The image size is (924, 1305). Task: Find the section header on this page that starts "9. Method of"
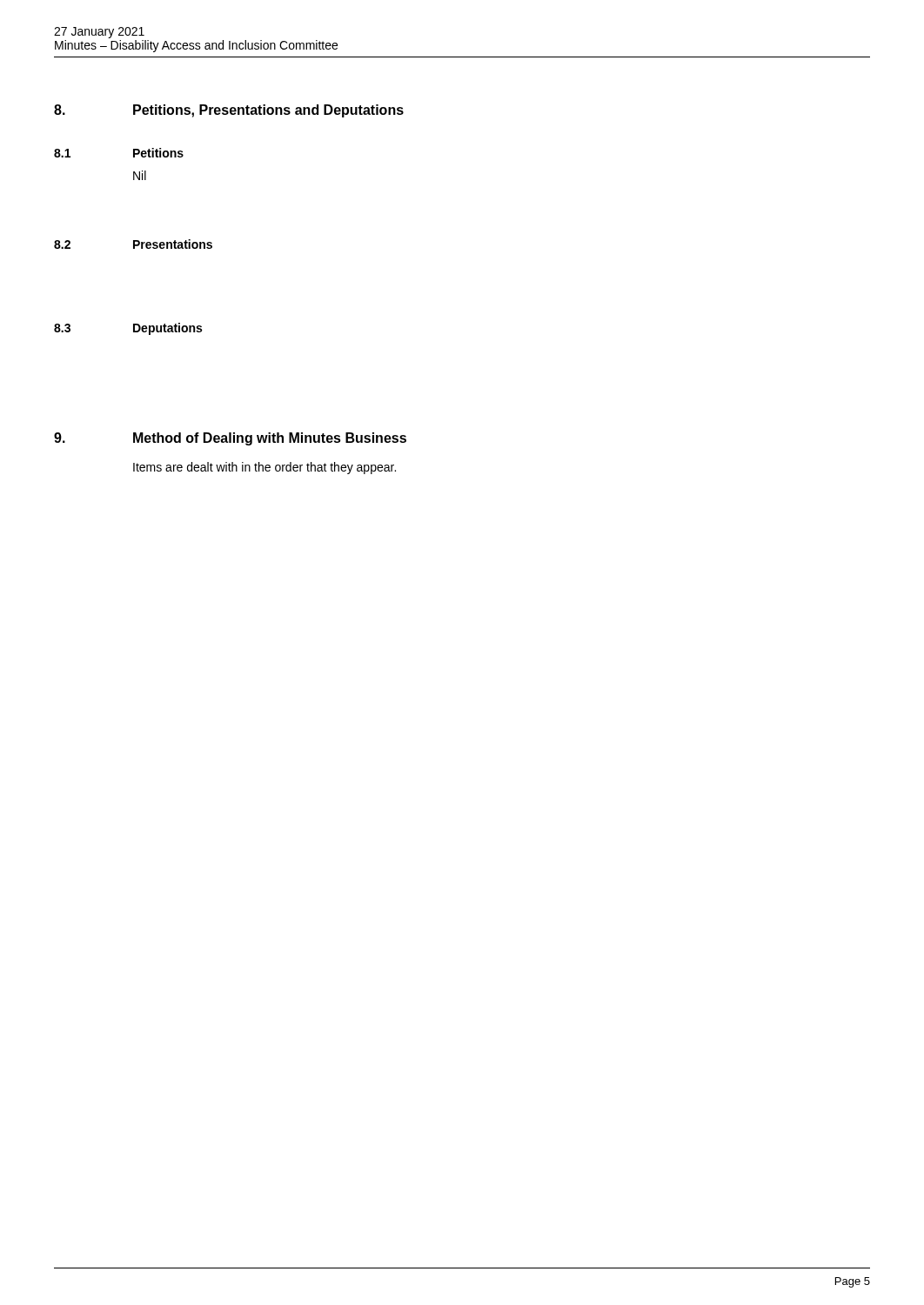tap(230, 438)
